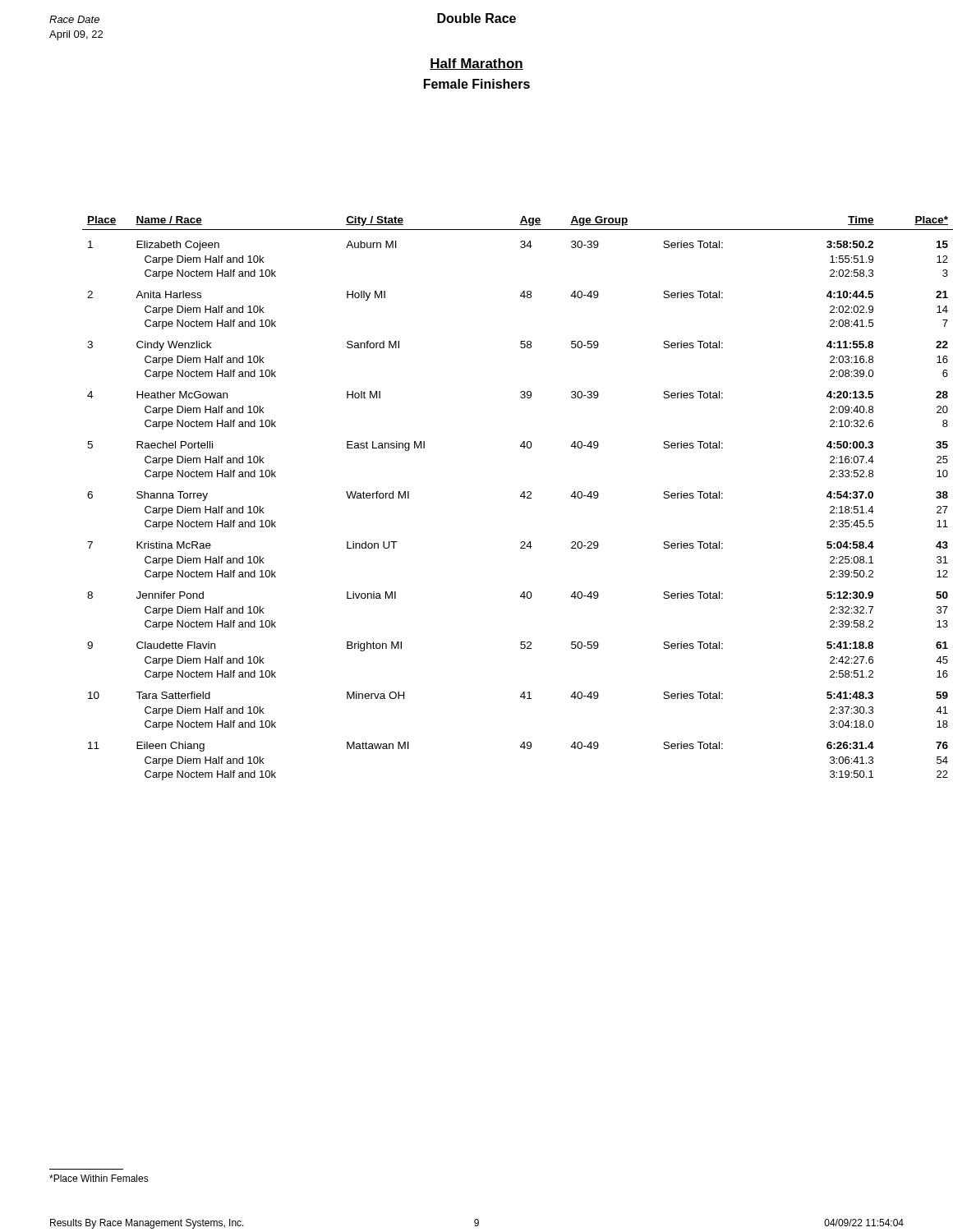This screenshot has height=1232, width=953.
Task: Locate the text block starting "Female Finishers"
Action: (476, 84)
